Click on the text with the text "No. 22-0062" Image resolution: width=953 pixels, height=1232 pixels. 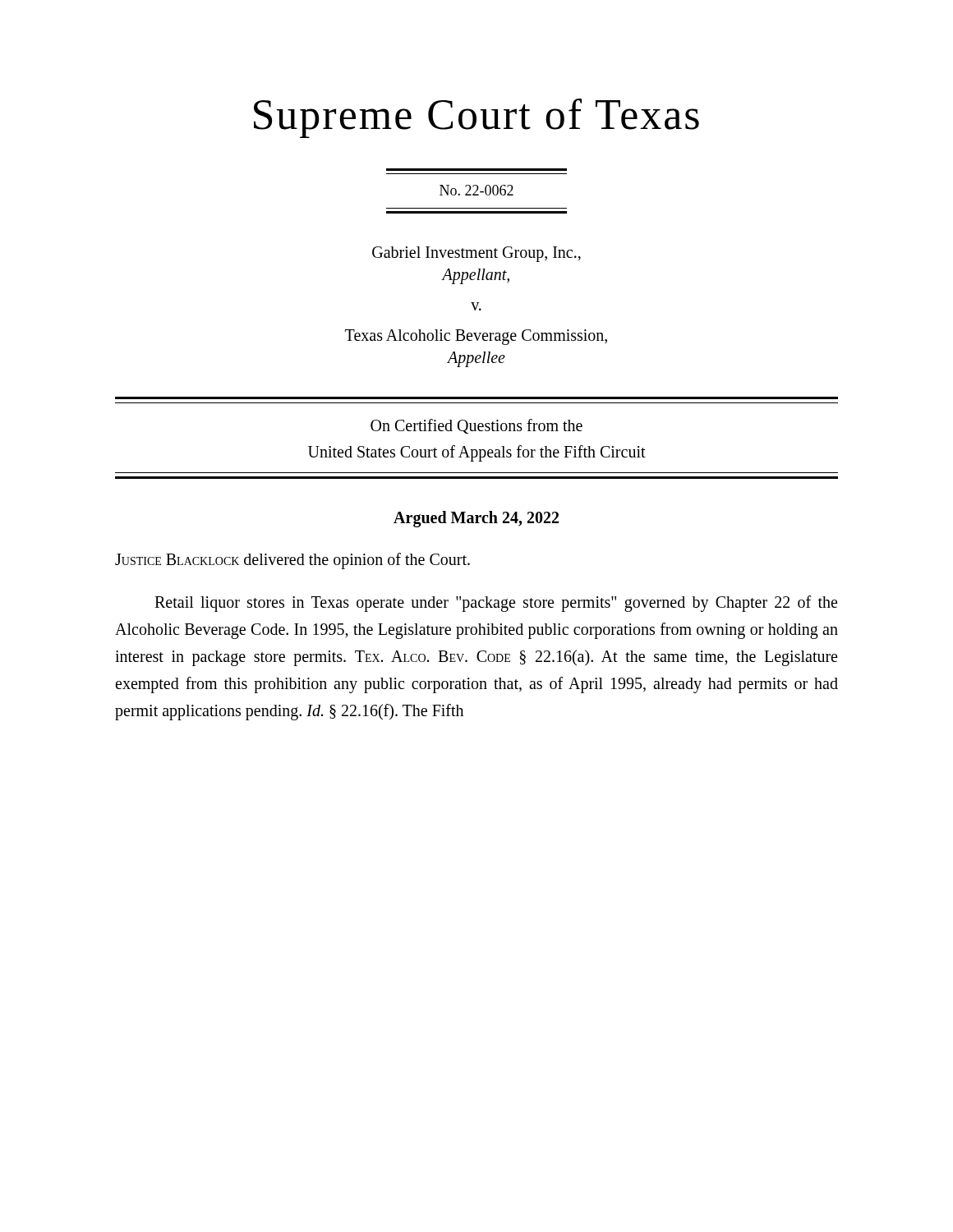(x=476, y=191)
